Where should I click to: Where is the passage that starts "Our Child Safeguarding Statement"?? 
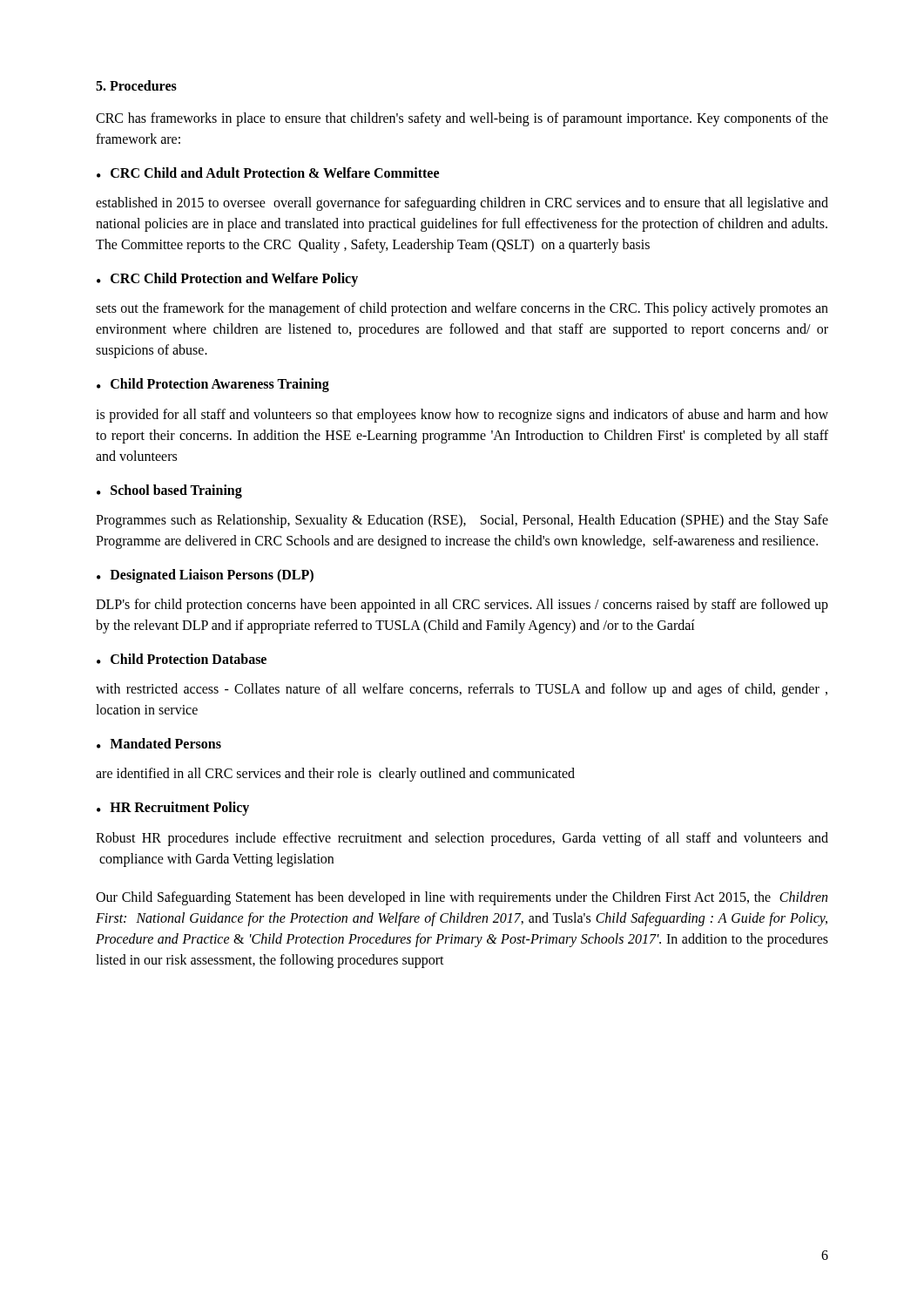pyautogui.click(x=462, y=928)
